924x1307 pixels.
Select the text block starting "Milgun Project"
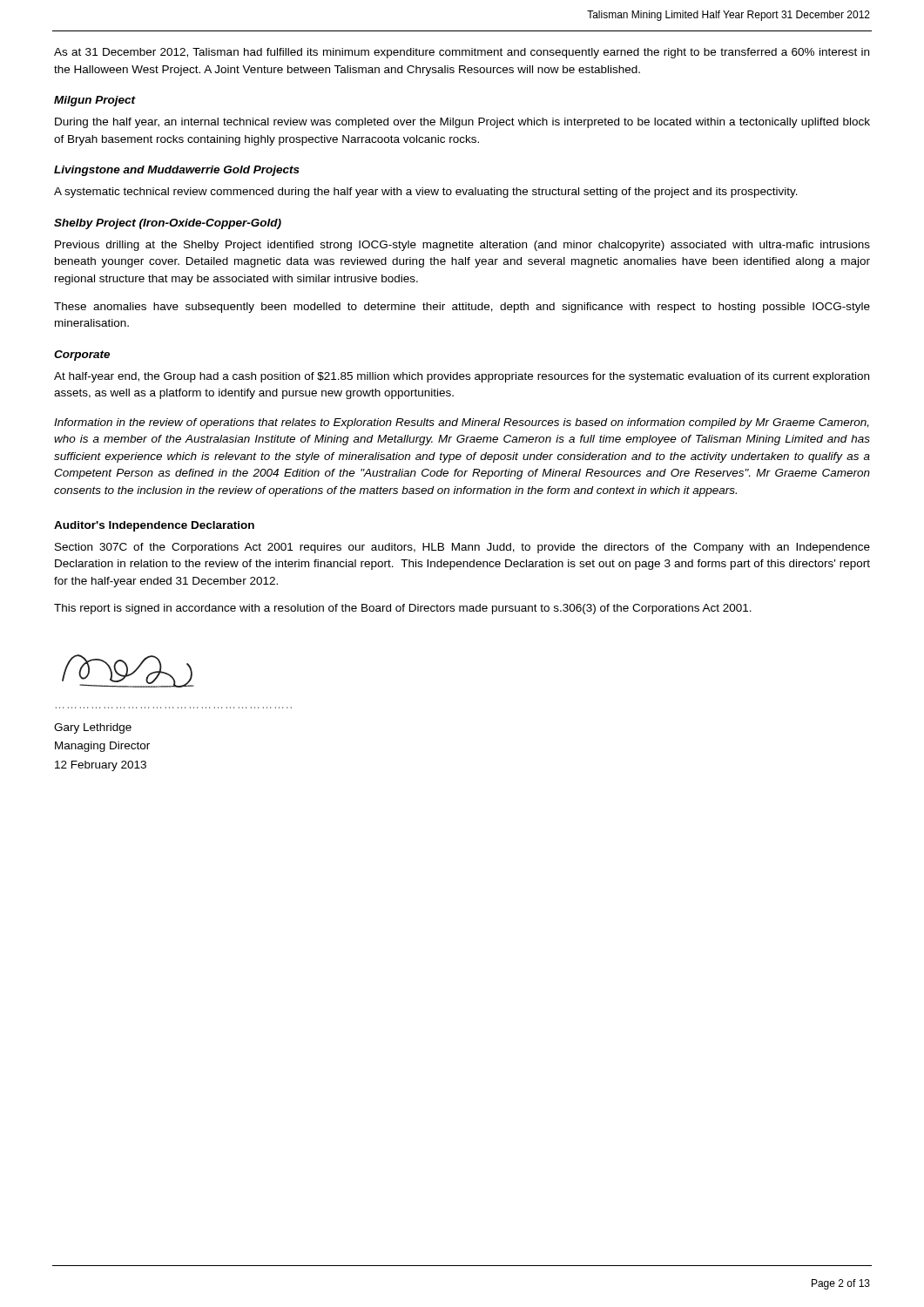click(x=94, y=100)
